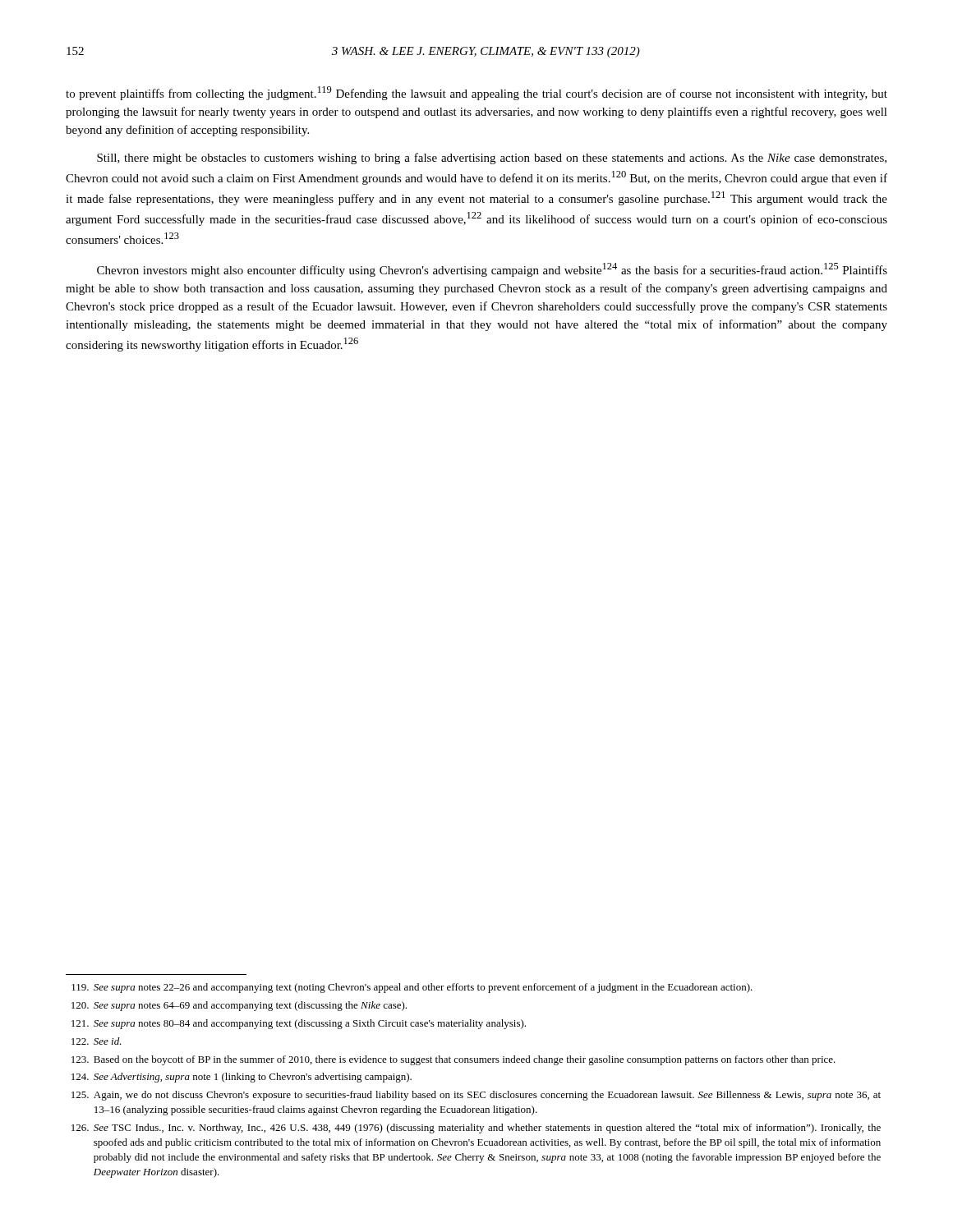Find the footnote containing "See Advertising, supra note 1 (linking to Chevron's"
The width and height of the screenshot is (953, 1232).
[242, 1078]
